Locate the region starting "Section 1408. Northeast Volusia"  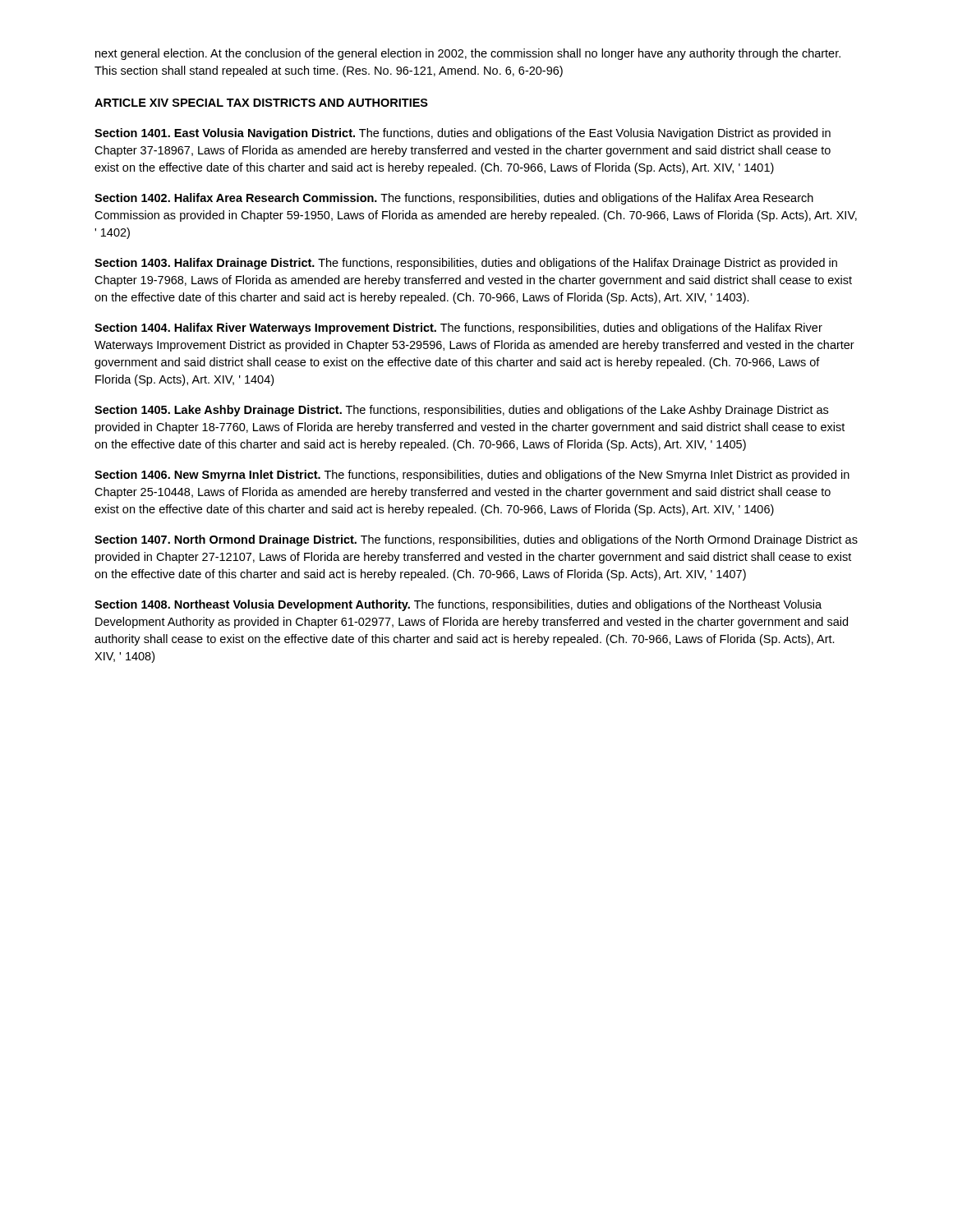click(x=472, y=631)
